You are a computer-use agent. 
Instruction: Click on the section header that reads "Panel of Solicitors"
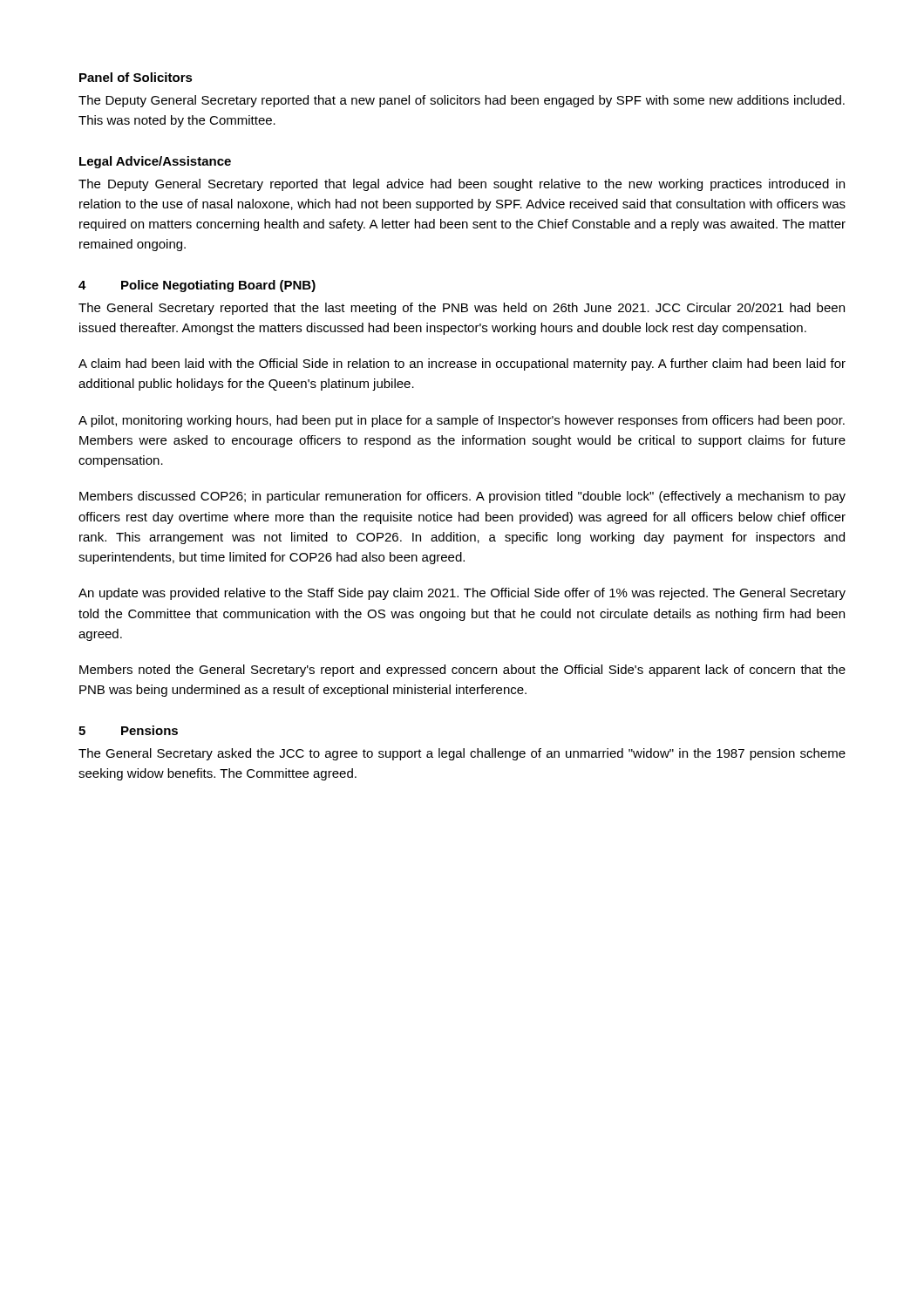click(136, 77)
